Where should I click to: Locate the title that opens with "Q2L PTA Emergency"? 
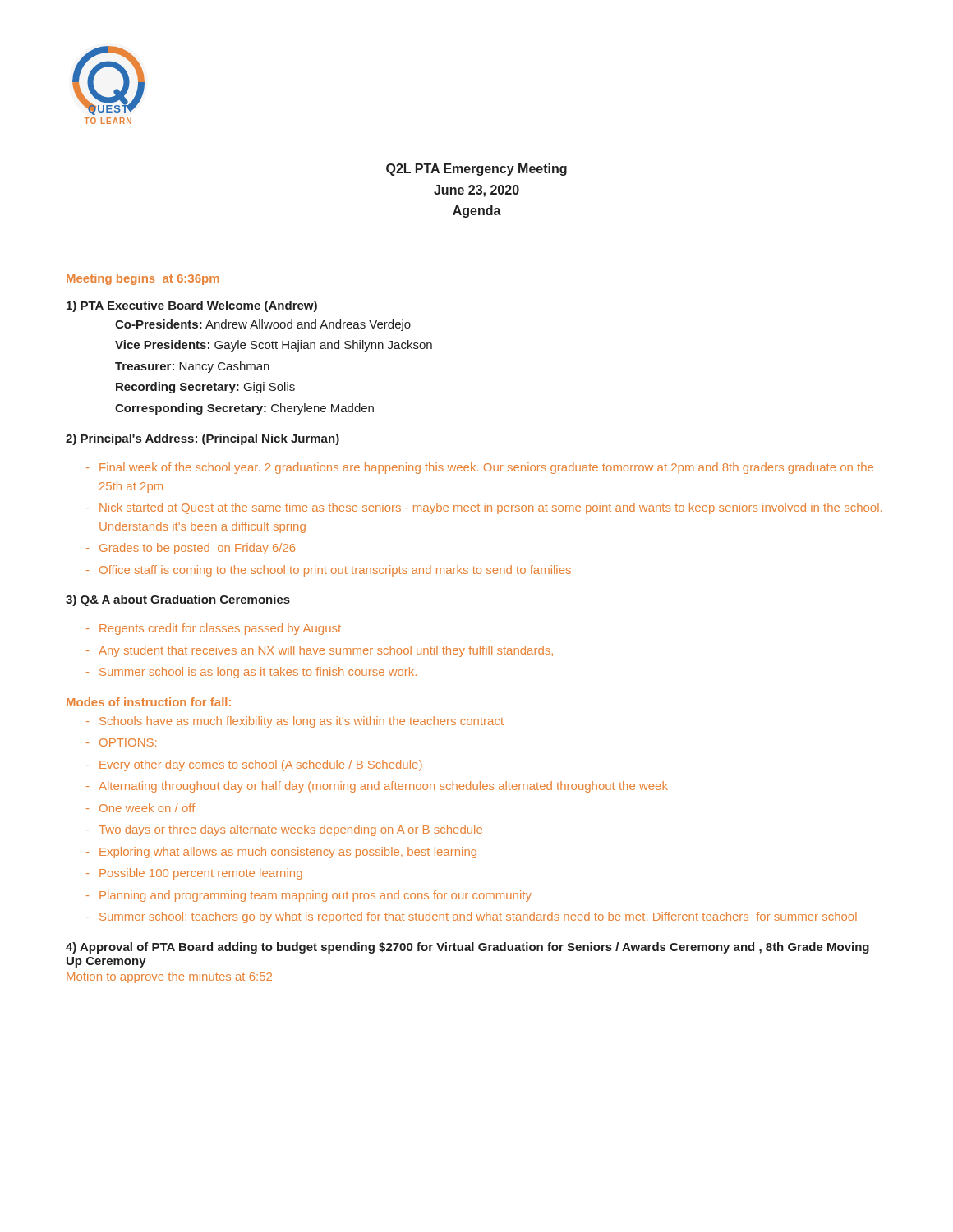(476, 190)
